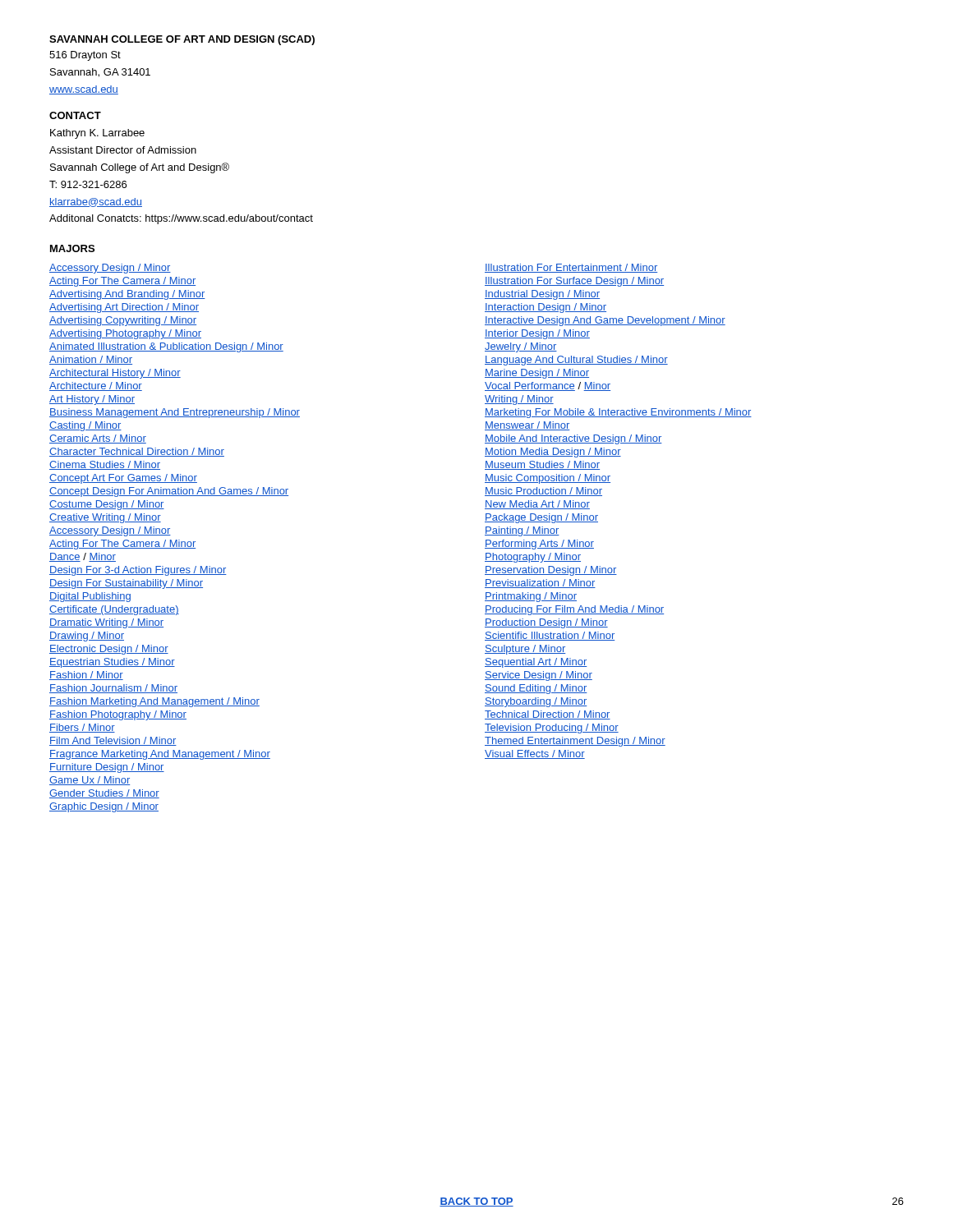
Task: Navigate to the element starting "Painting / Minor"
Action: coord(522,530)
